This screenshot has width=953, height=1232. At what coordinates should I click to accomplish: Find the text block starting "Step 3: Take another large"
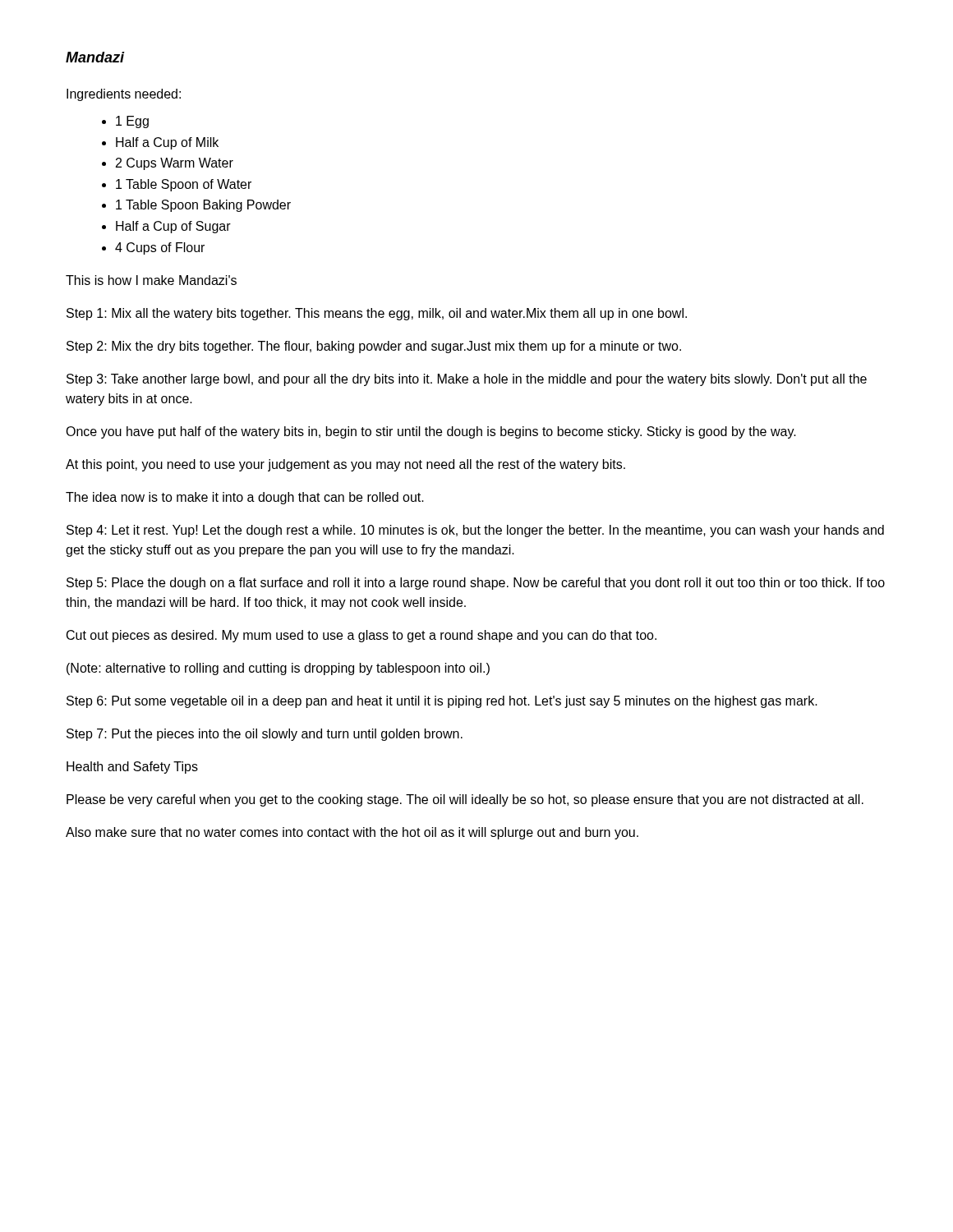coord(466,389)
